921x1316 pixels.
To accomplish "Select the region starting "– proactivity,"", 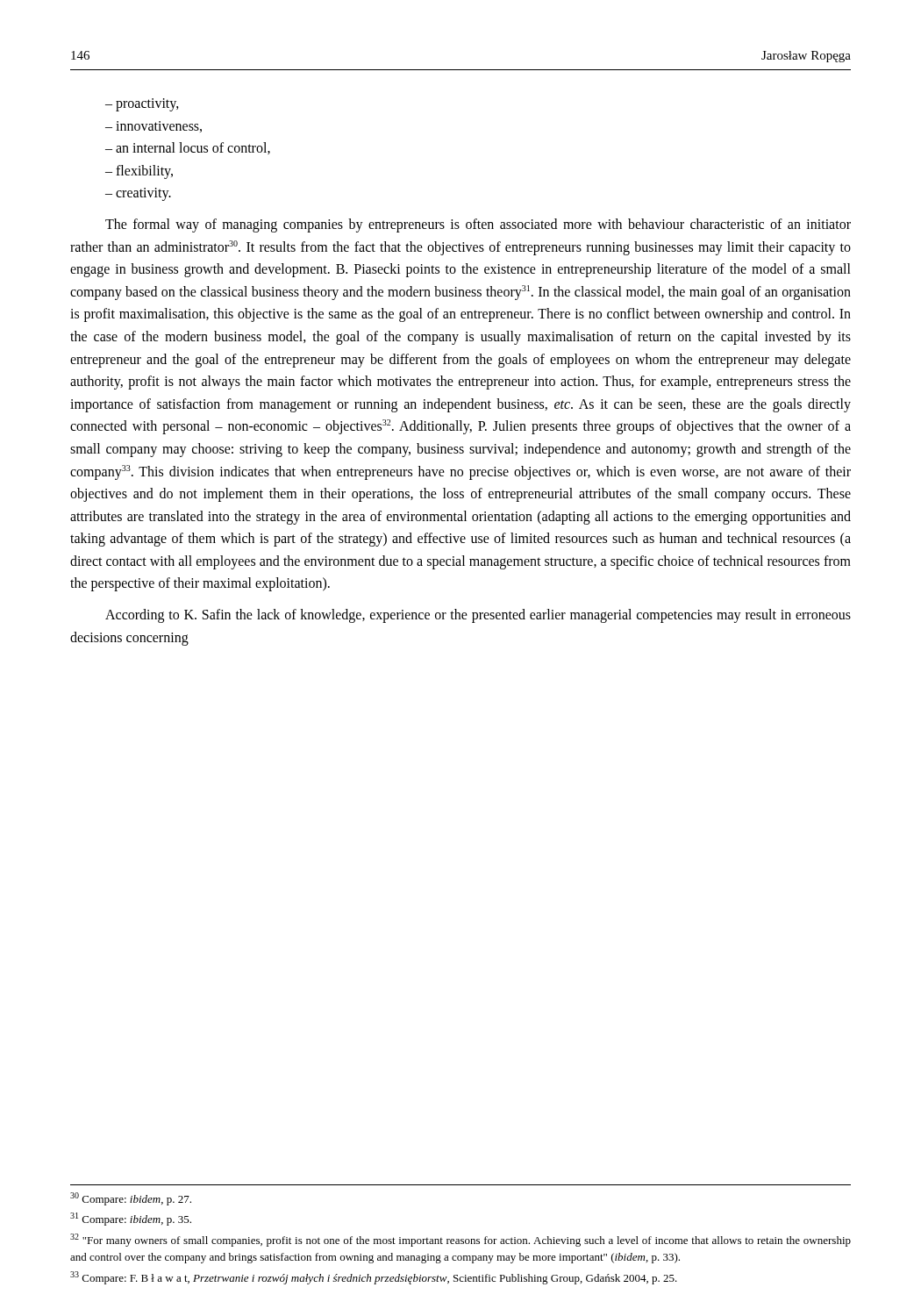I will (x=142, y=103).
